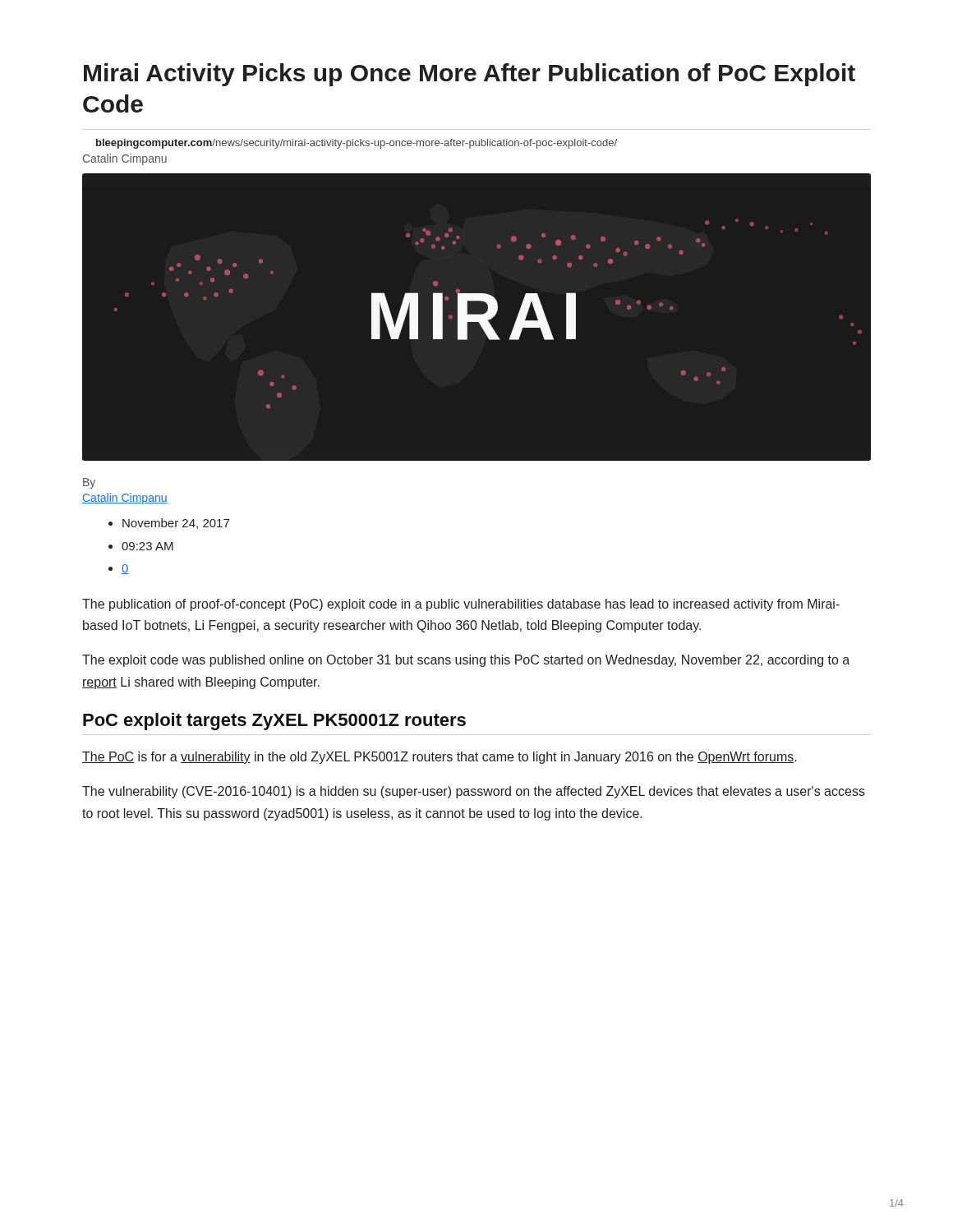This screenshot has width=953, height=1232.
Task: Click on the text block starting "PoC exploit targets"
Action: (274, 720)
